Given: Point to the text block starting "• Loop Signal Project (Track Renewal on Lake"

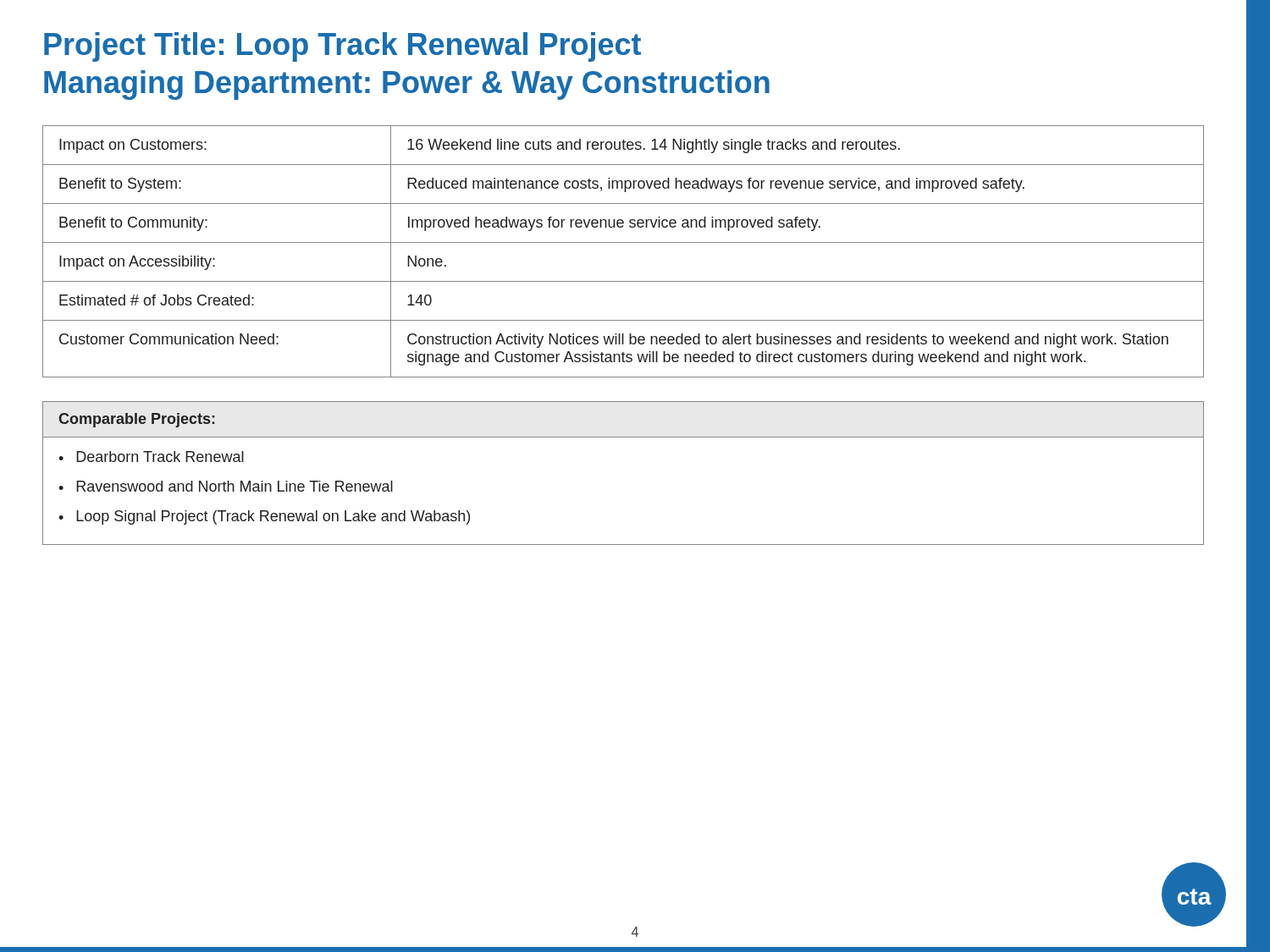Looking at the screenshot, I should [265, 519].
